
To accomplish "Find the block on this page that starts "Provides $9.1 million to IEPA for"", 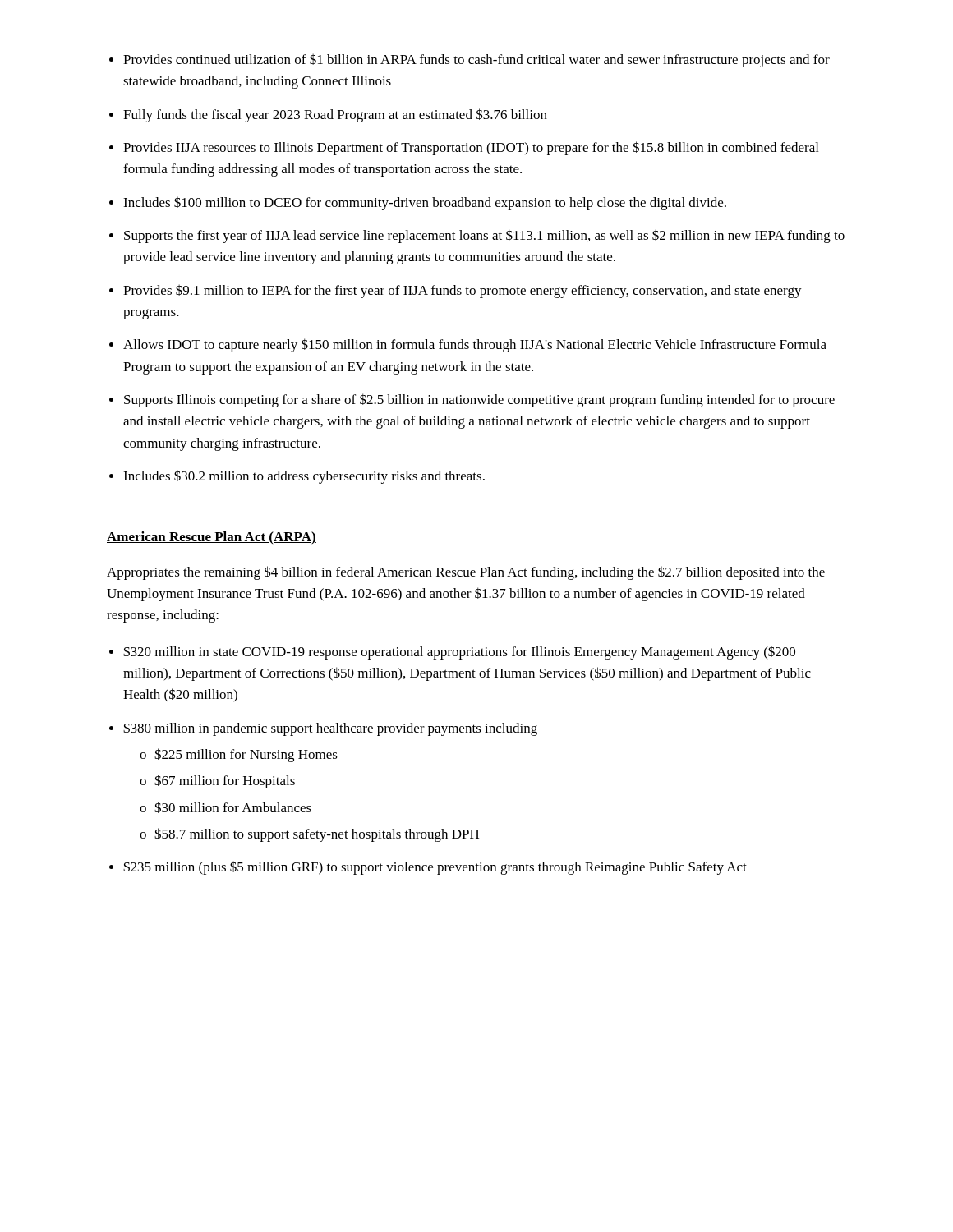I will (485, 302).
